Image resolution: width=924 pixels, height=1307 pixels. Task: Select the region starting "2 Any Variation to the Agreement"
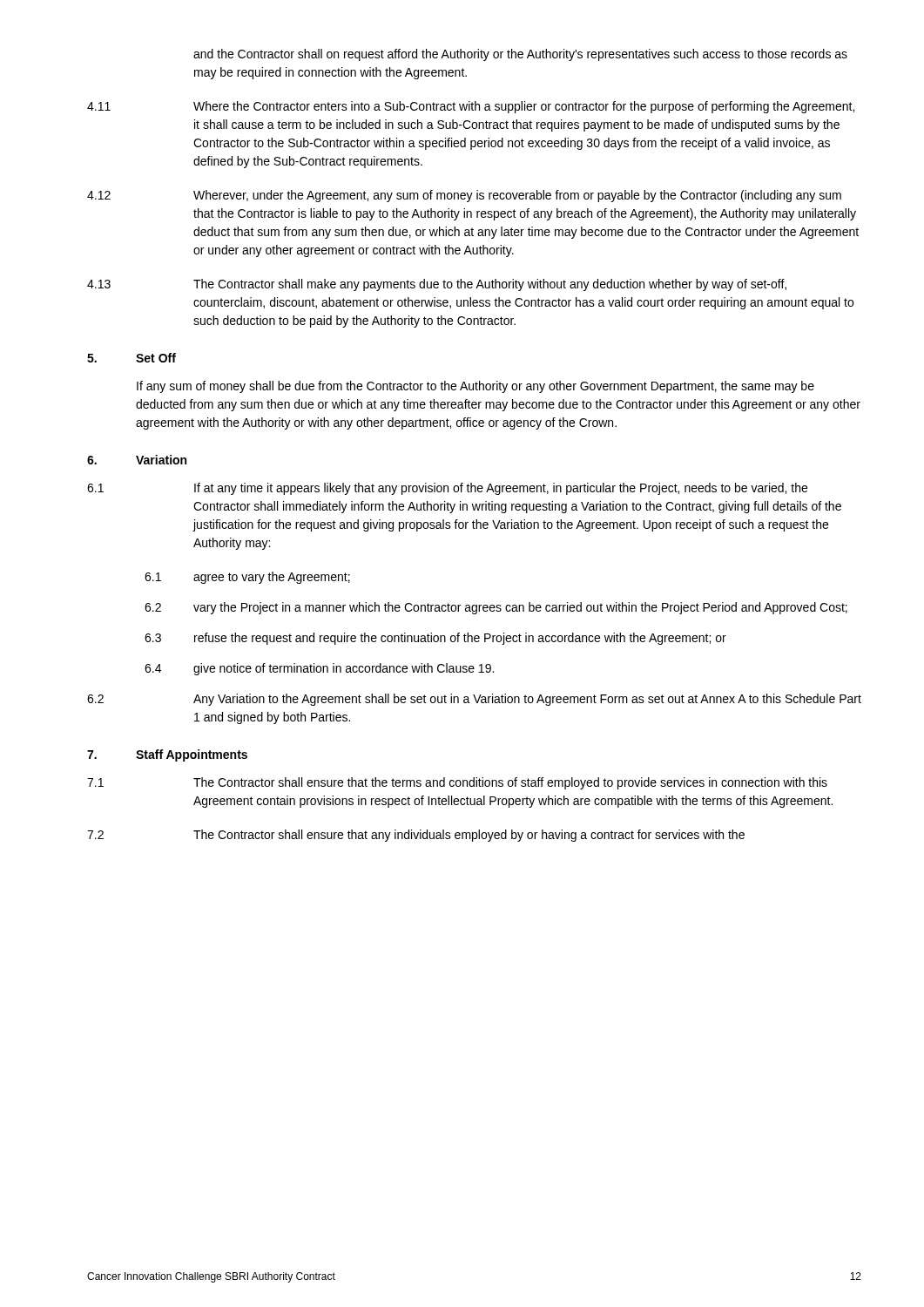pyautogui.click(x=474, y=708)
